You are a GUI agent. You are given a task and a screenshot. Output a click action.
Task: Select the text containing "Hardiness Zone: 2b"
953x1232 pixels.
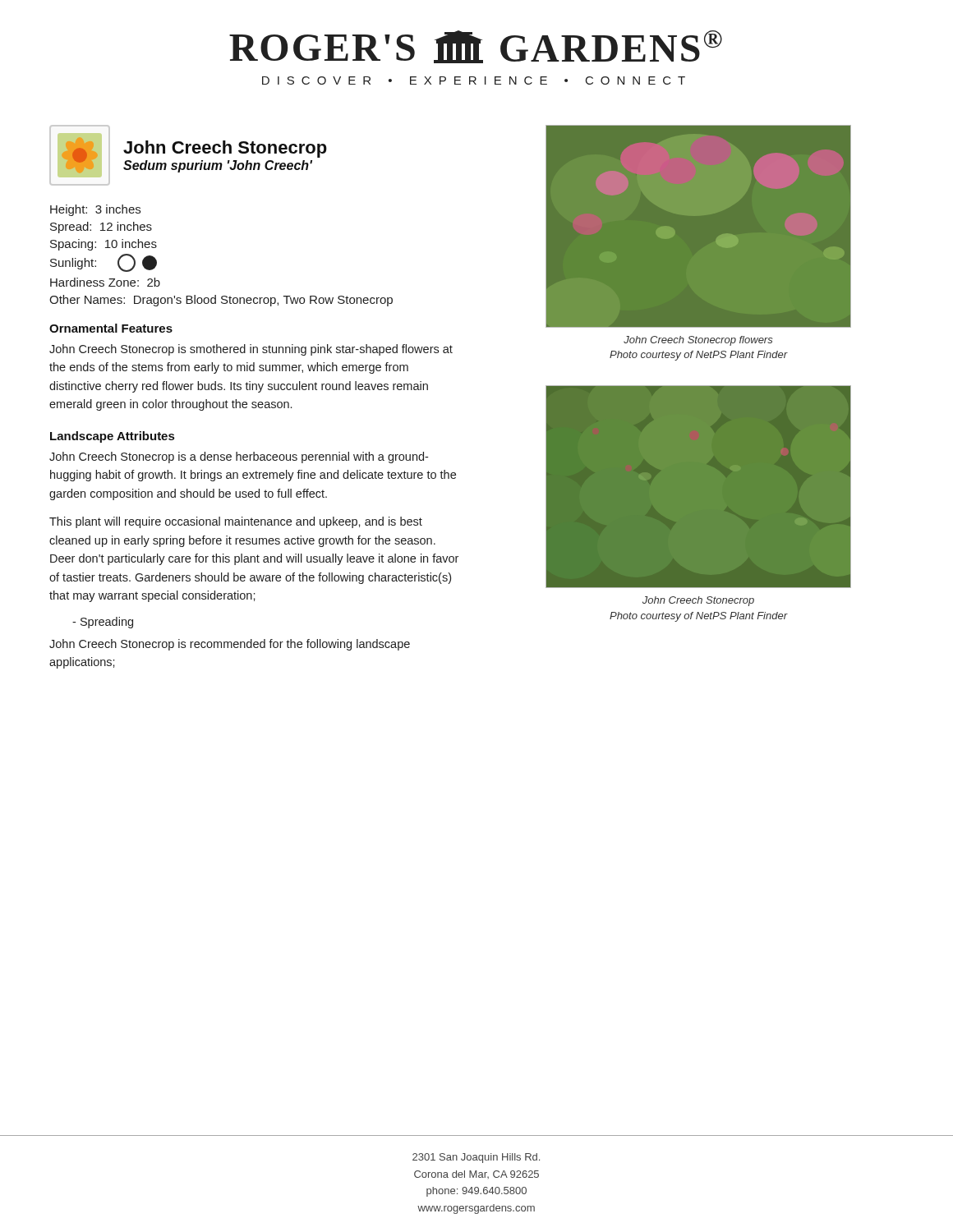pos(105,282)
